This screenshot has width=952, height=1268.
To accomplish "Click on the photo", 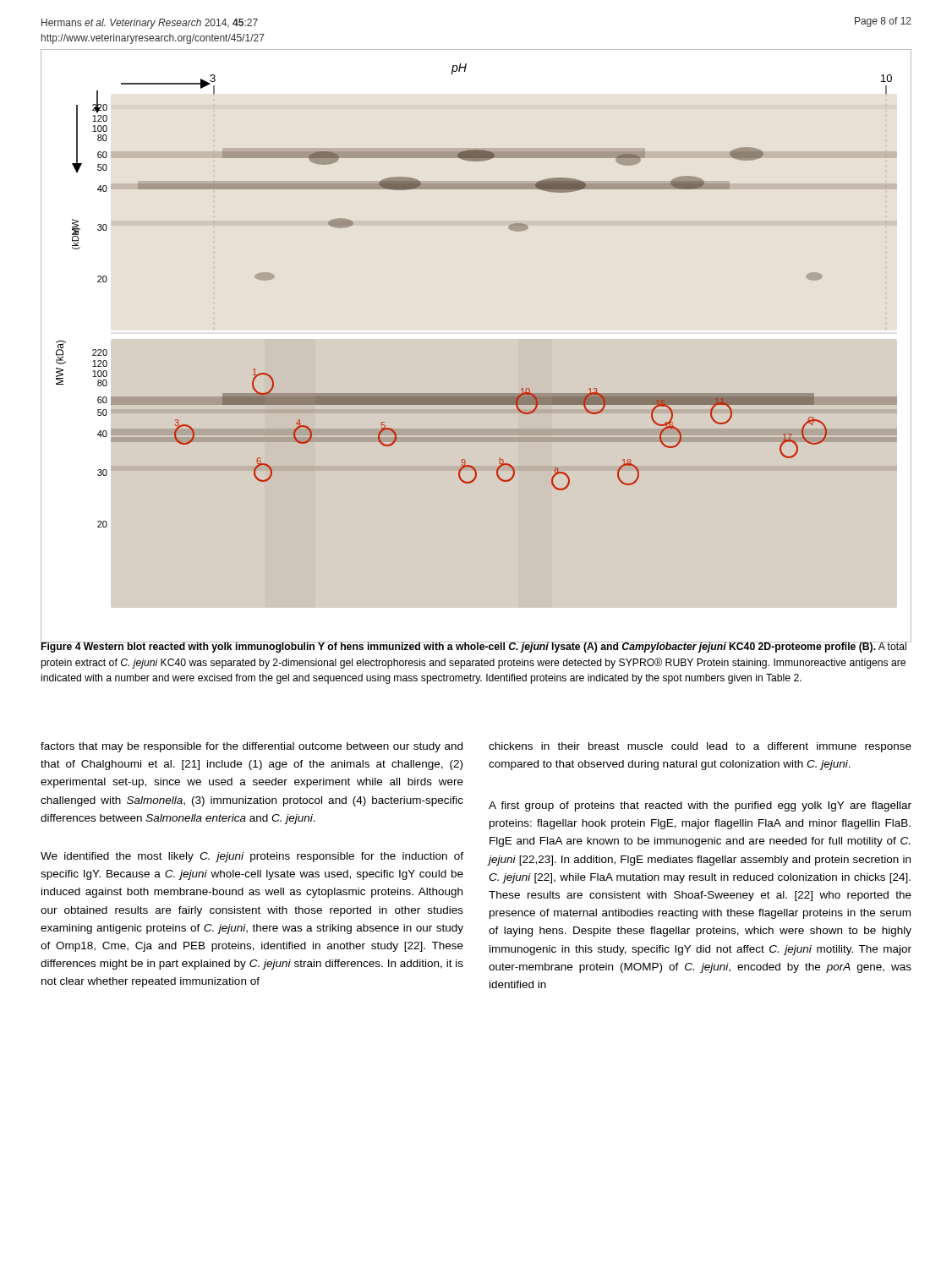I will click(x=476, y=346).
